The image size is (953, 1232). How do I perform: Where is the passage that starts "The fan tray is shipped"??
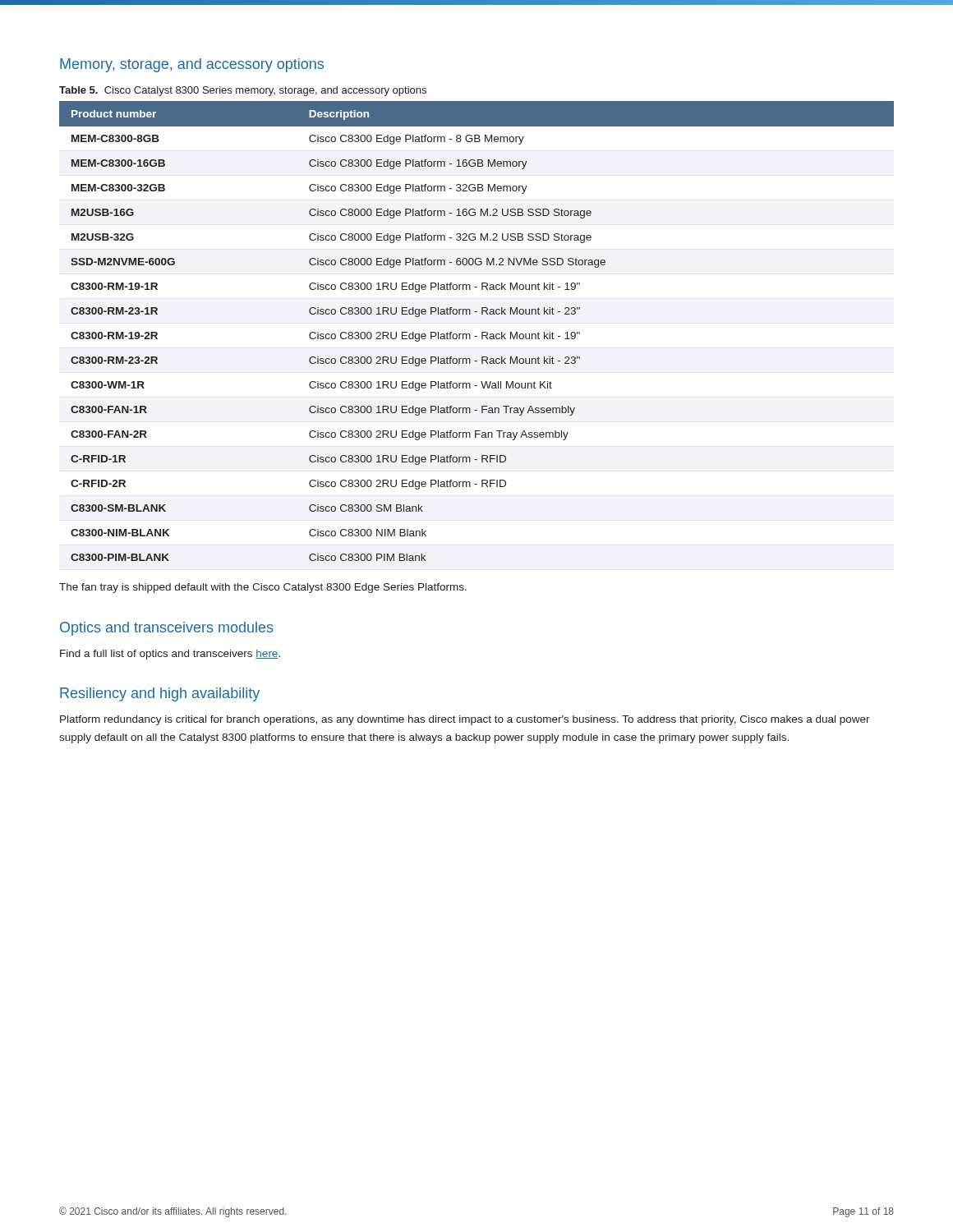point(476,587)
